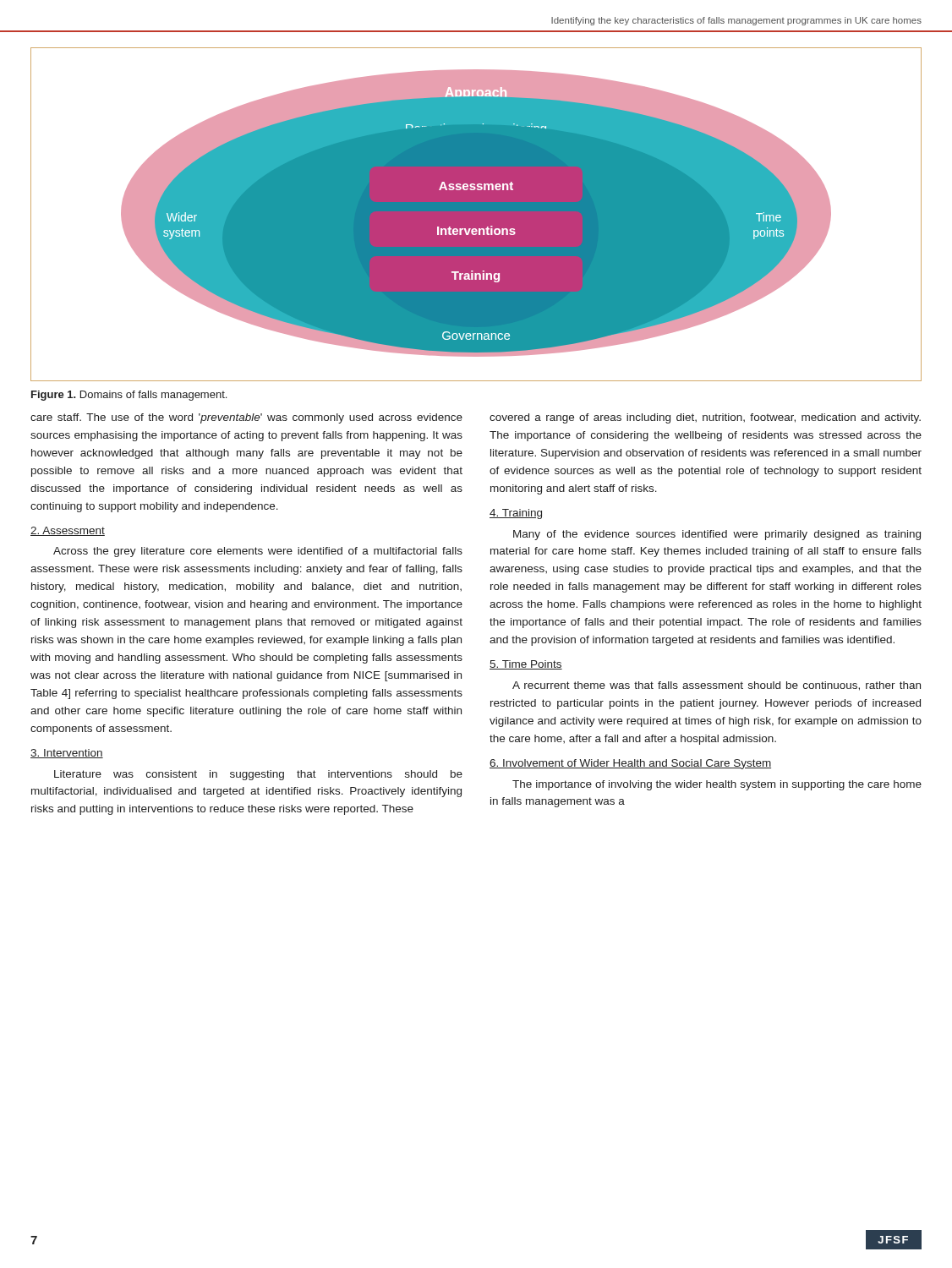The height and width of the screenshot is (1268, 952).
Task: Where does it say "Figure 1. Domains of falls management."?
Action: [x=129, y=394]
